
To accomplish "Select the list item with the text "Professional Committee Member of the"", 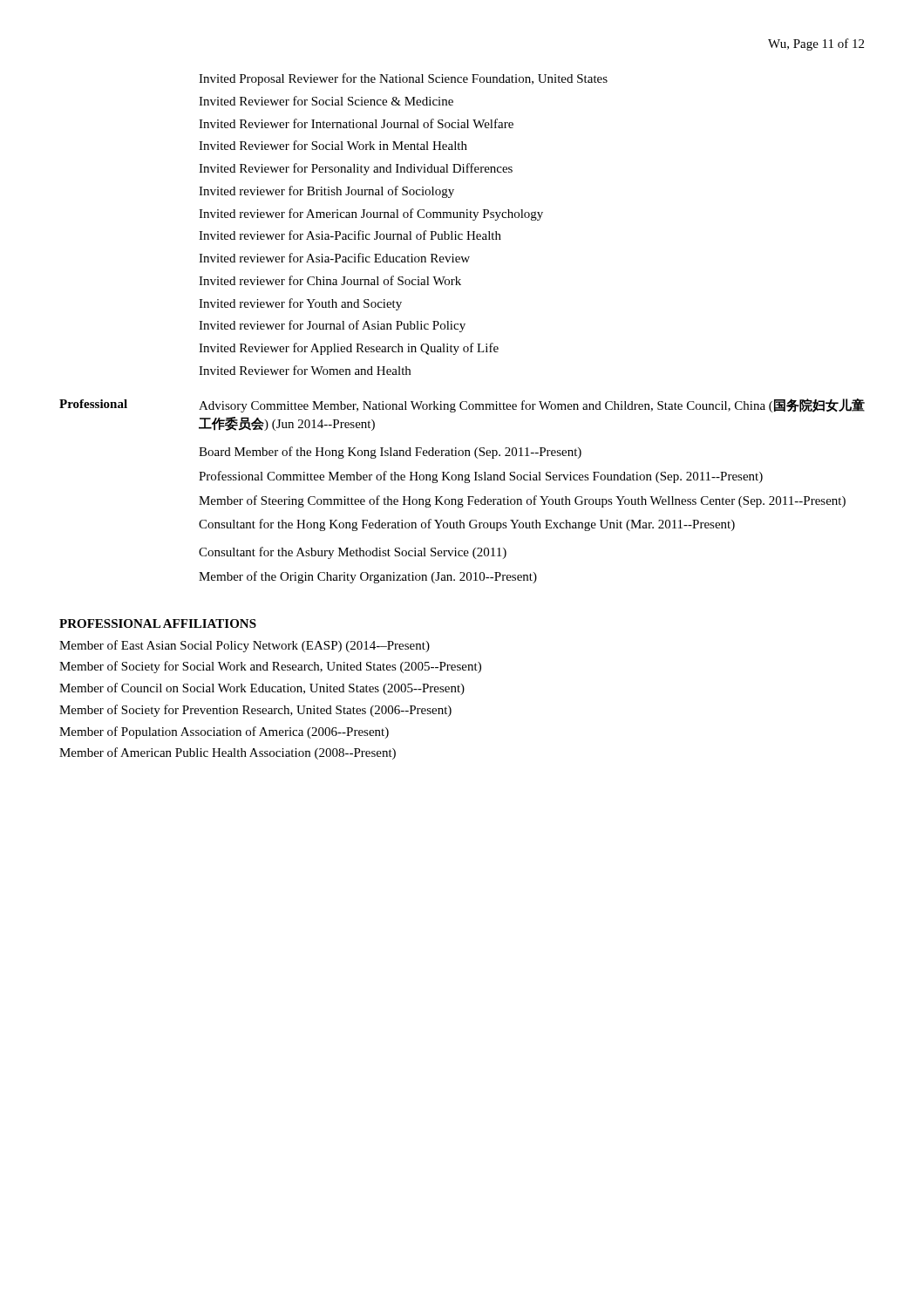I will [x=481, y=476].
